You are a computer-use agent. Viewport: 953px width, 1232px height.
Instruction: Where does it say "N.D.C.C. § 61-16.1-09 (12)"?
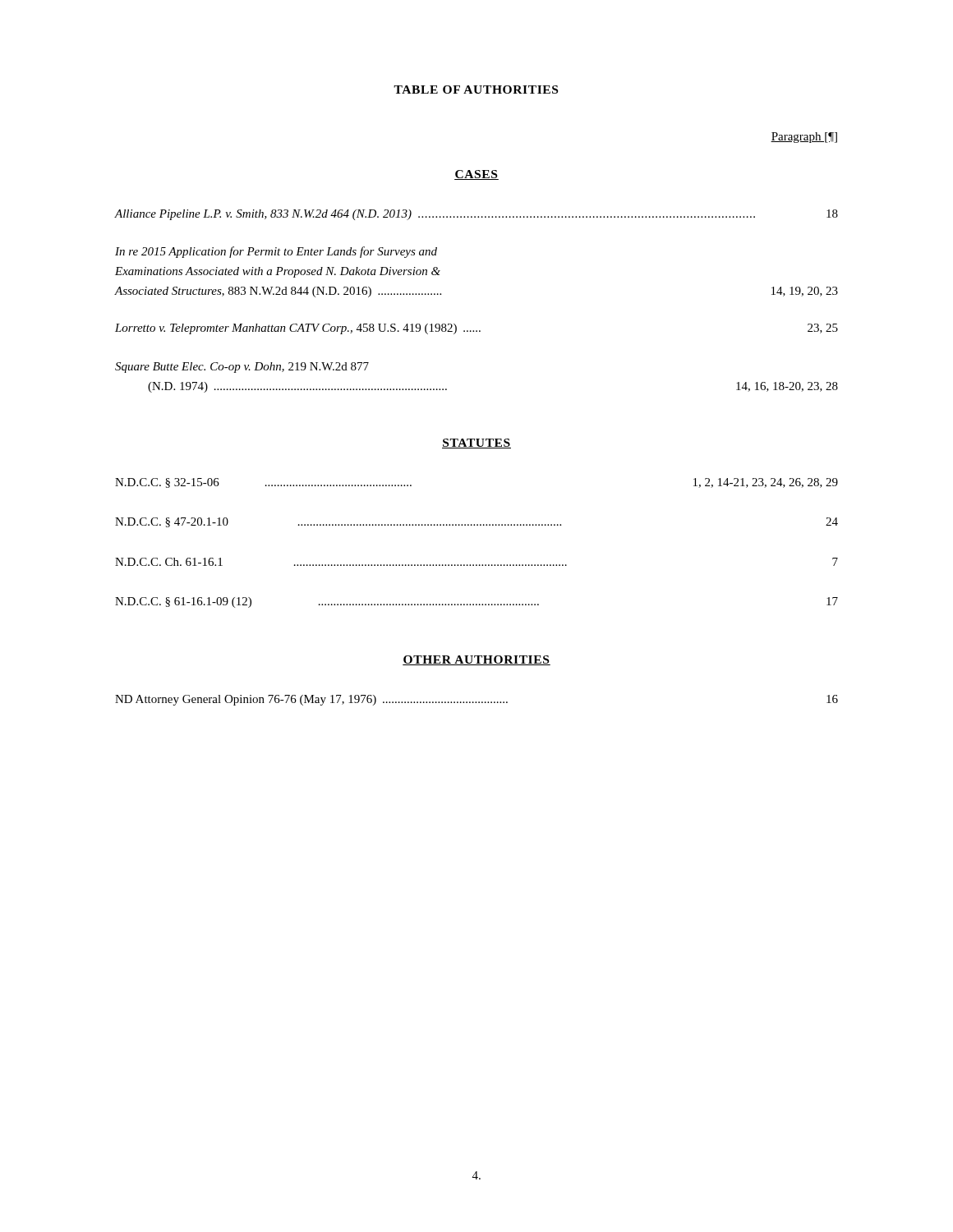[x=476, y=601]
